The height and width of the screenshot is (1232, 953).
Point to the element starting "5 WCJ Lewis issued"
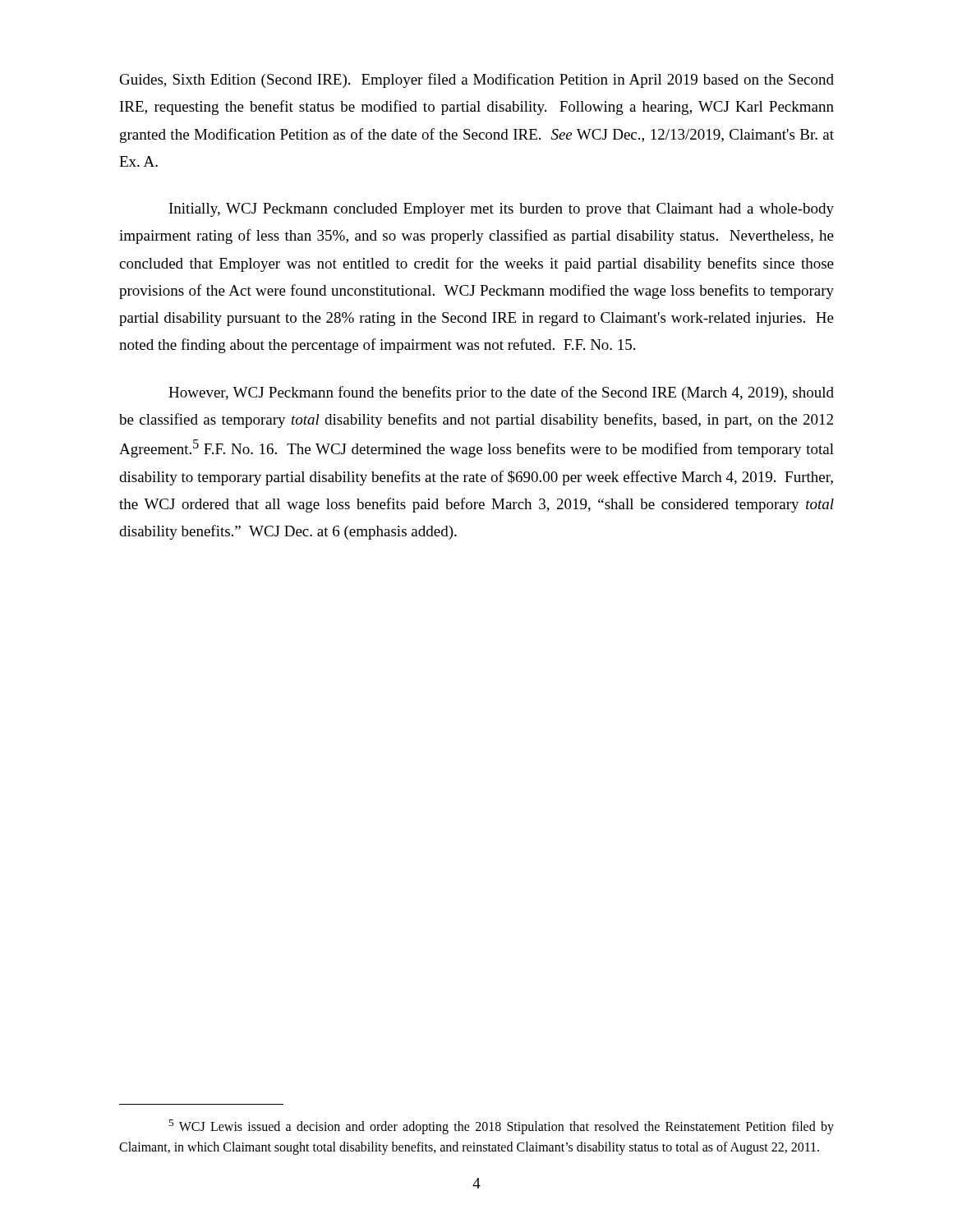476,1136
